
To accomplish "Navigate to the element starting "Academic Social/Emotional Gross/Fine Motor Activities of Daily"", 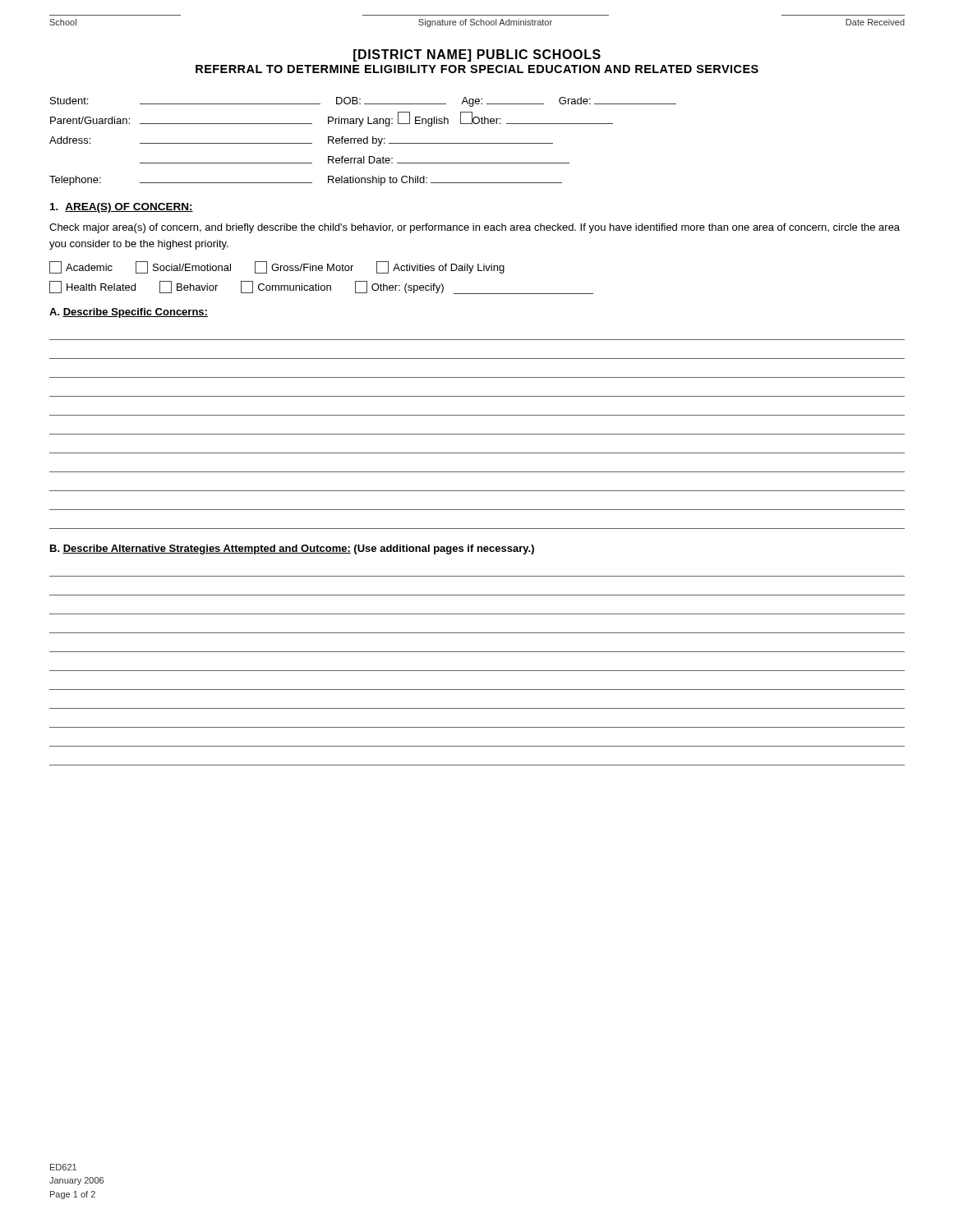I will pos(277,267).
